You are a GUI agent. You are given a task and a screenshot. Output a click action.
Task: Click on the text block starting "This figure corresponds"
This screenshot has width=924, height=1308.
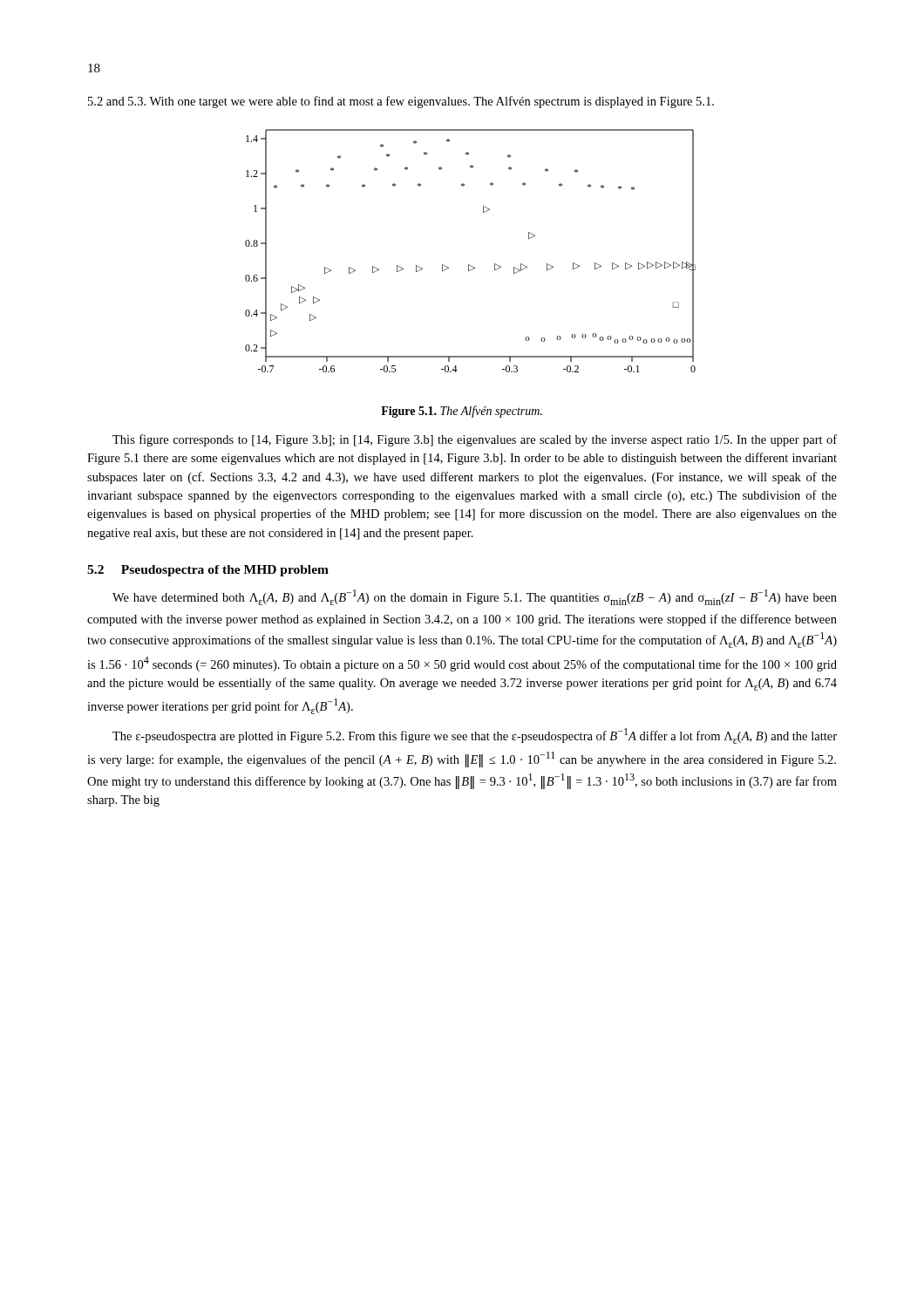[462, 486]
